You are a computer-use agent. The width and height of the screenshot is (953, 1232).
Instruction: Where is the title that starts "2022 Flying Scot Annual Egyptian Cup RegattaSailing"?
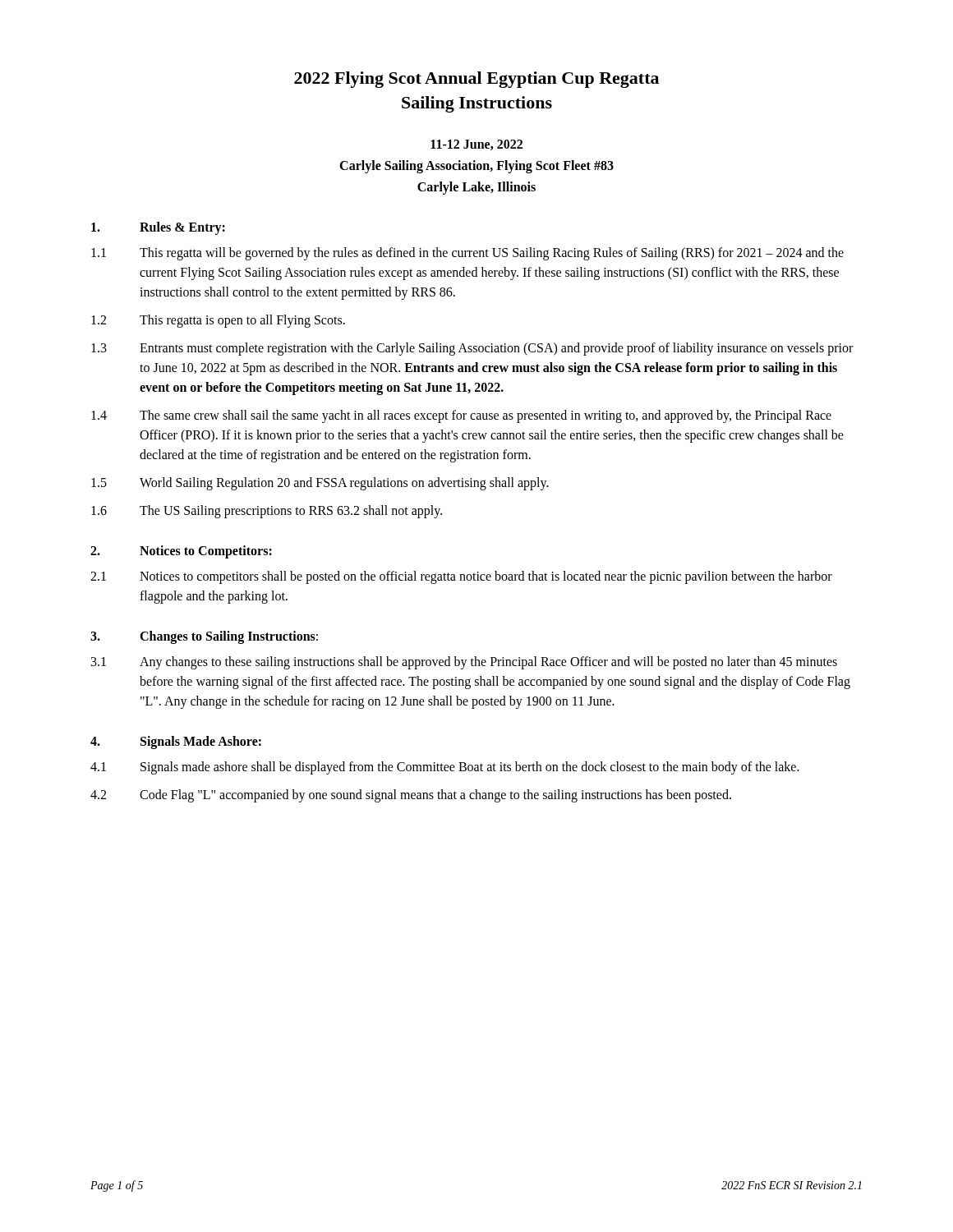[476, 90]
